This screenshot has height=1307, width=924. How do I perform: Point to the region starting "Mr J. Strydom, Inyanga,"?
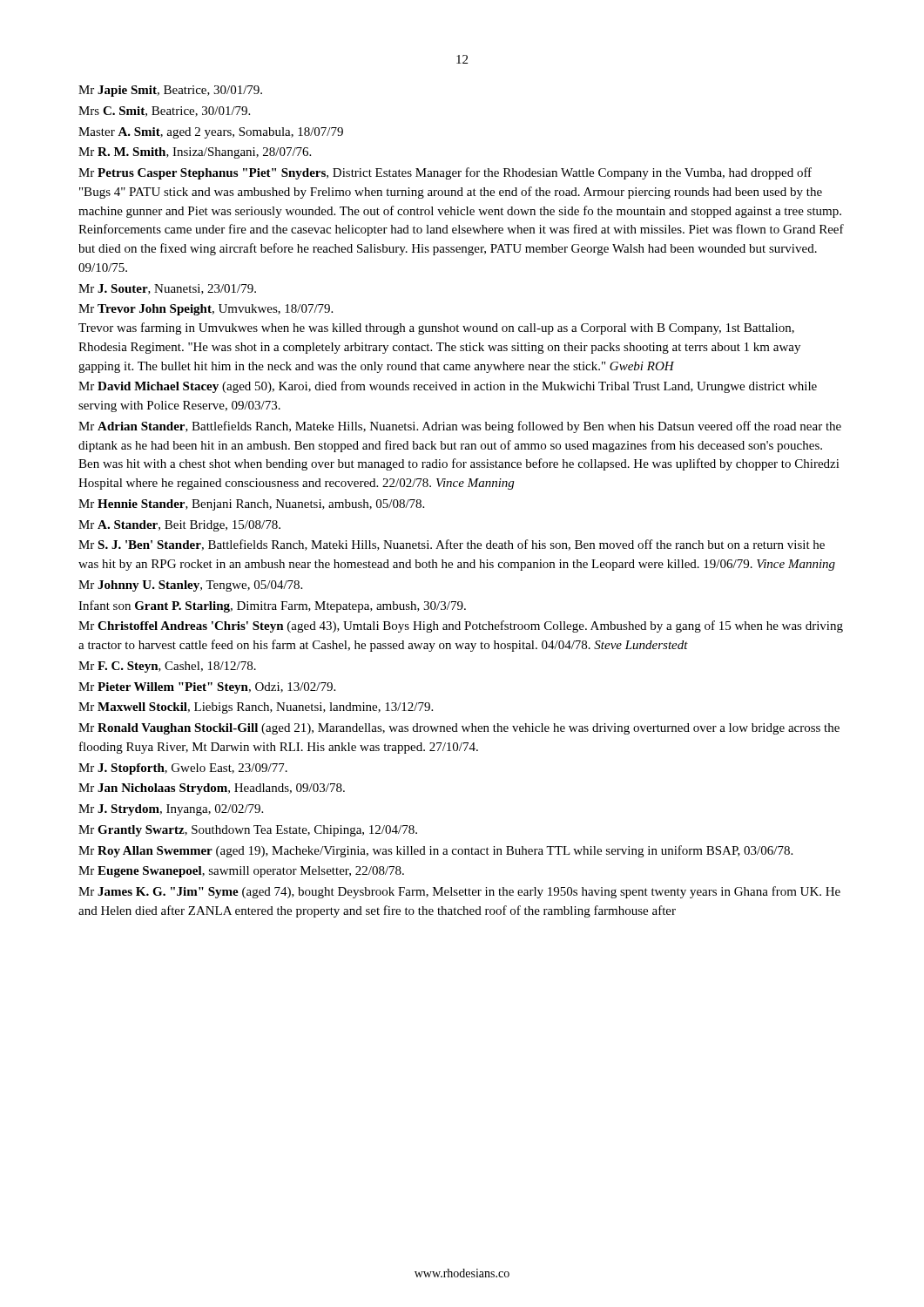pyautogui.click(x=171, y=810)
